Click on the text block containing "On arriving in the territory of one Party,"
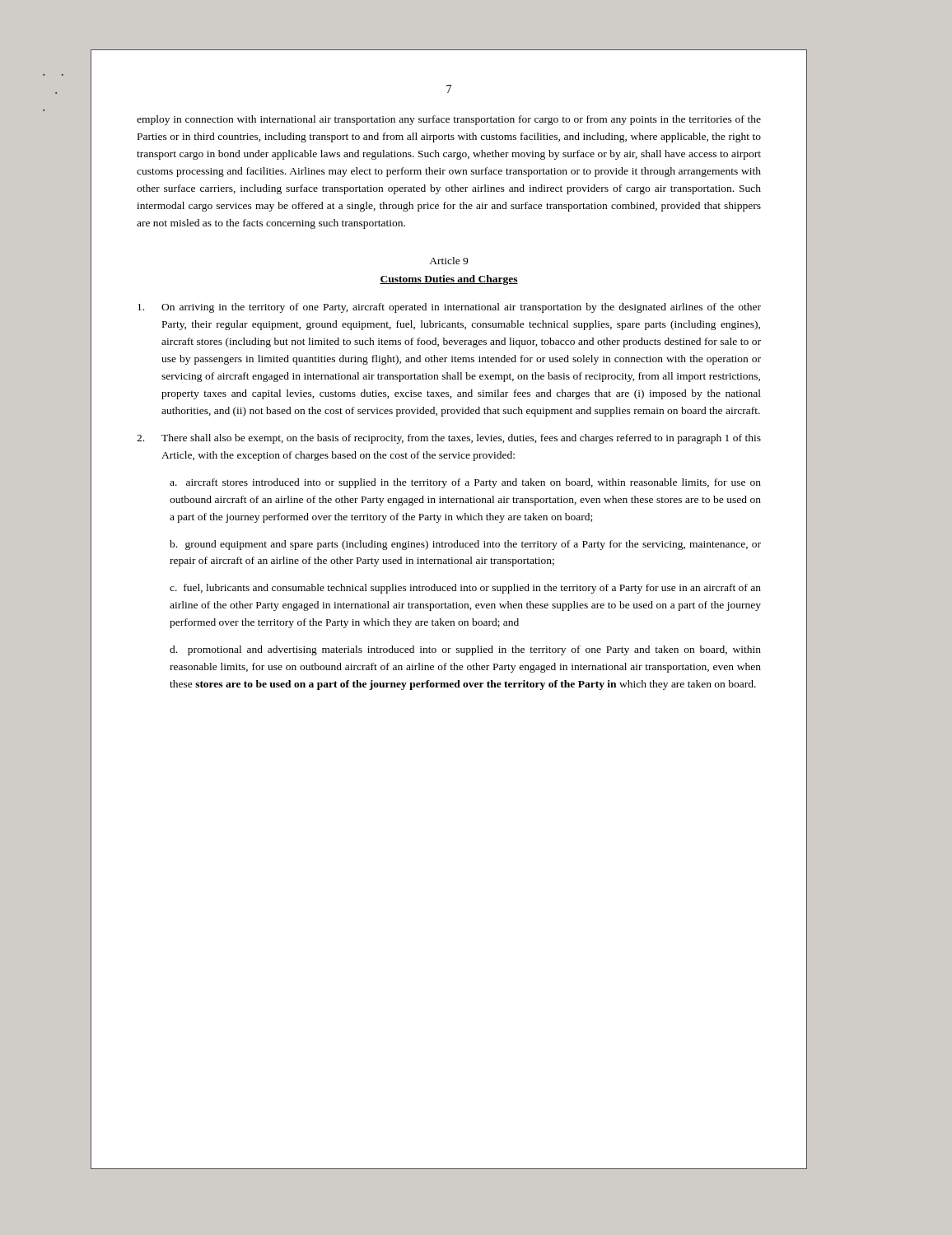 coord(449,360)
